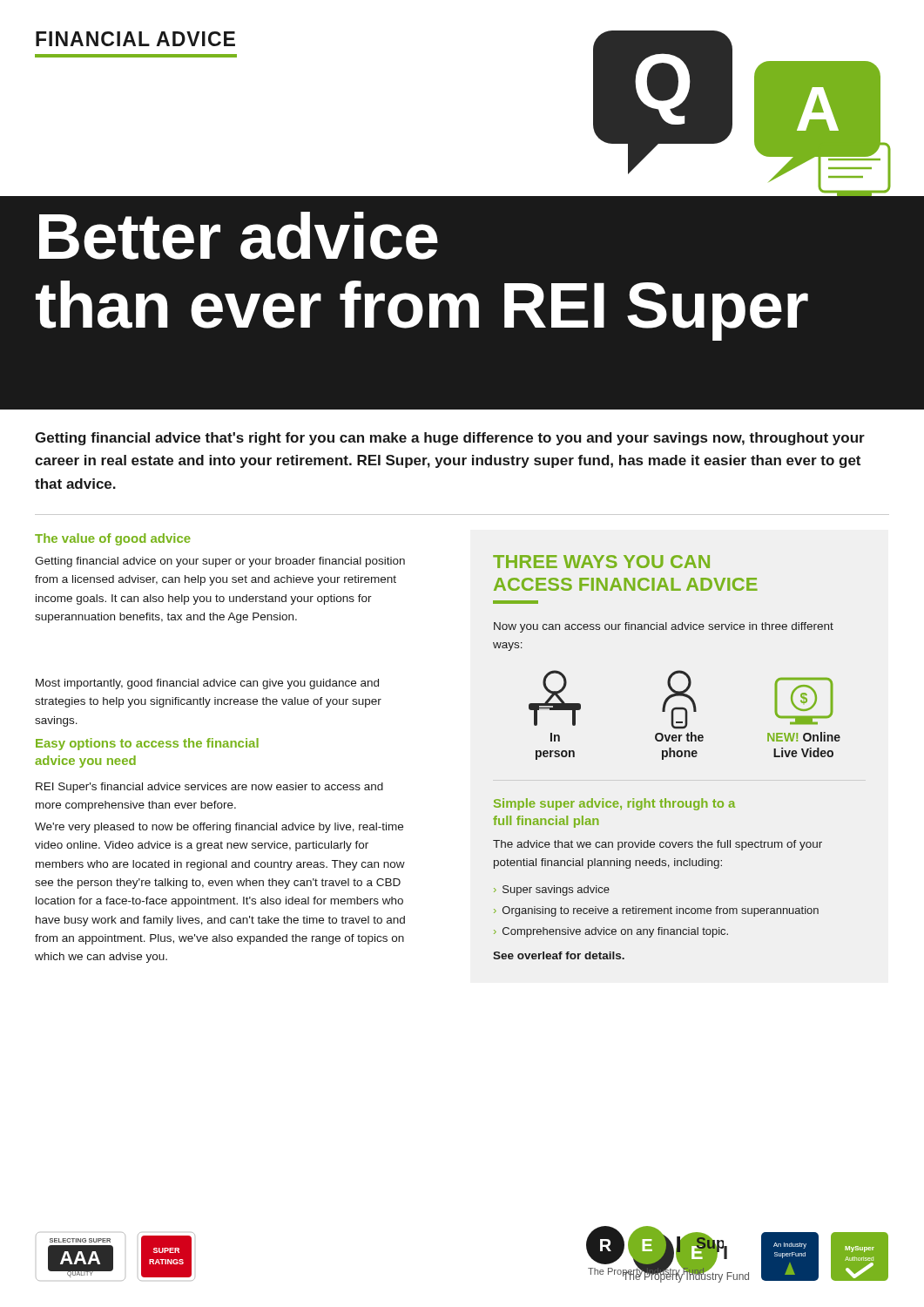The width and height of the screenshot is (924, 1307).
Task: Navigate to the passage starting "›Comprehensive advice on any"
Action: [x=611, y=932]
